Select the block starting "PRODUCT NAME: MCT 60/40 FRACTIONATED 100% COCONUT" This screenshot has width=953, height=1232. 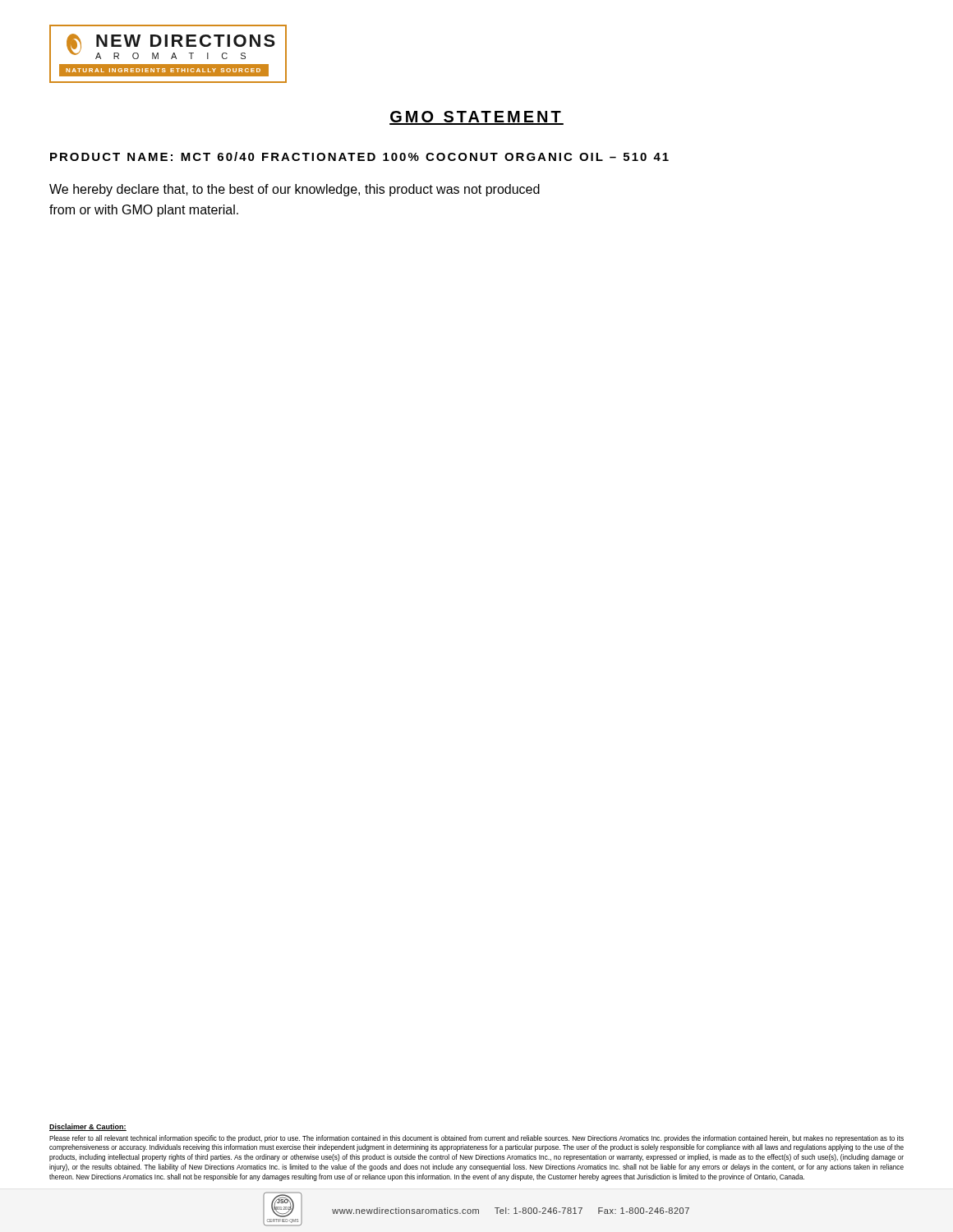pyautogui.click(x=476, y=157)
